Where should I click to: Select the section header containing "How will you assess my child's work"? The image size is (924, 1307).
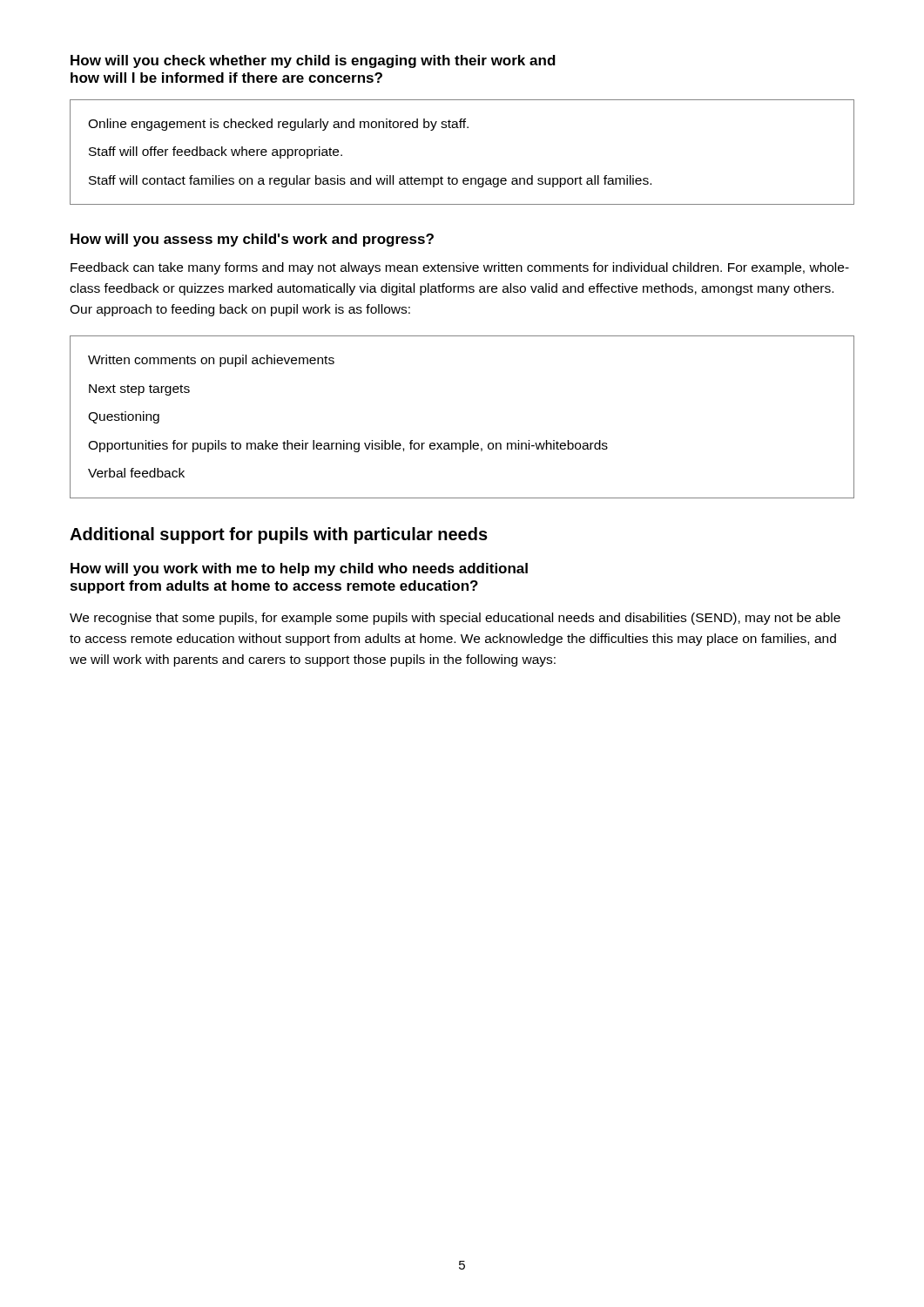252,240
